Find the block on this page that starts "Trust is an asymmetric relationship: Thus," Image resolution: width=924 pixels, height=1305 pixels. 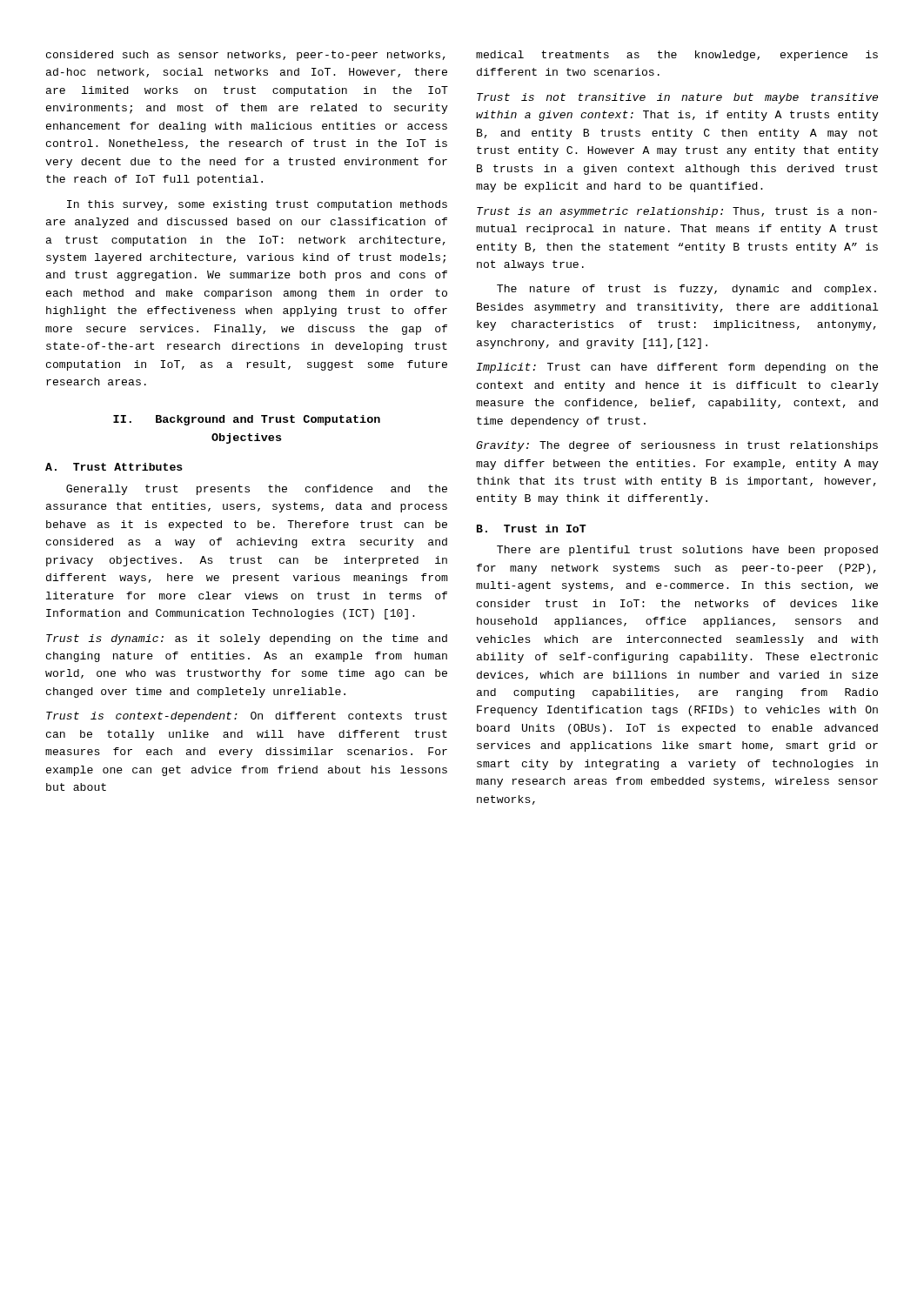pos(677,239)
